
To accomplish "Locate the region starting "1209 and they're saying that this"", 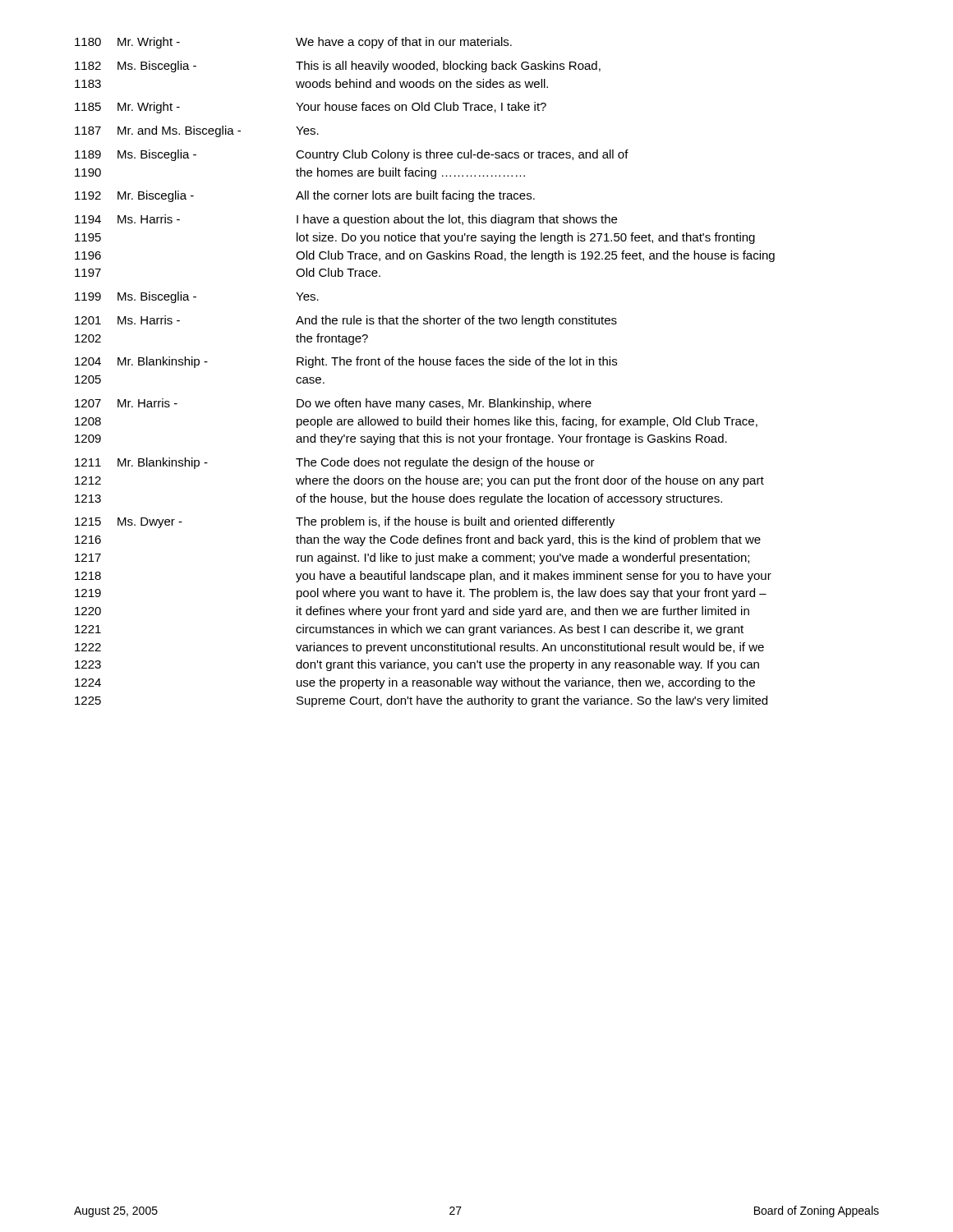I will [x=476, y=439].
